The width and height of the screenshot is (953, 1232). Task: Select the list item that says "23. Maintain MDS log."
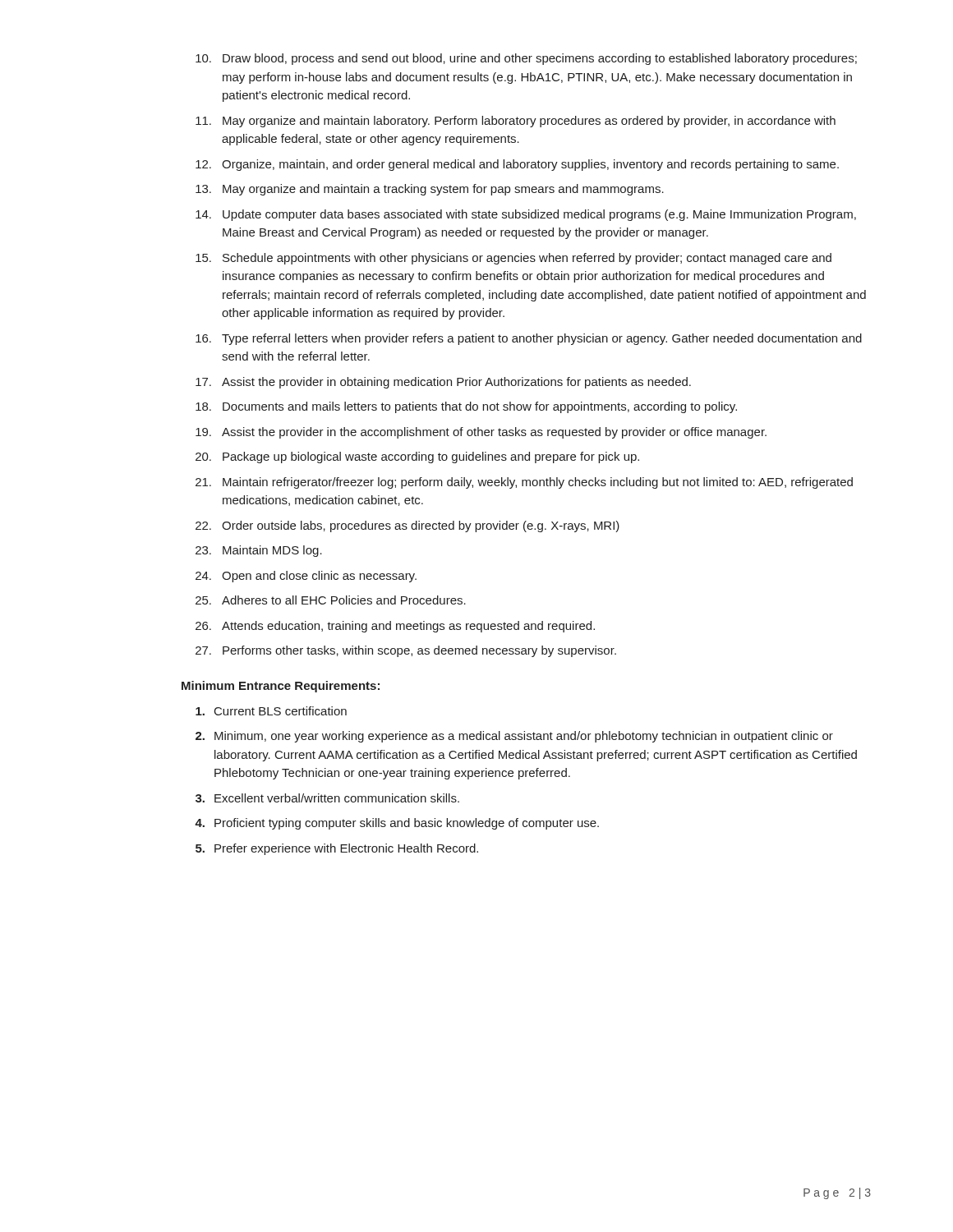259,551
